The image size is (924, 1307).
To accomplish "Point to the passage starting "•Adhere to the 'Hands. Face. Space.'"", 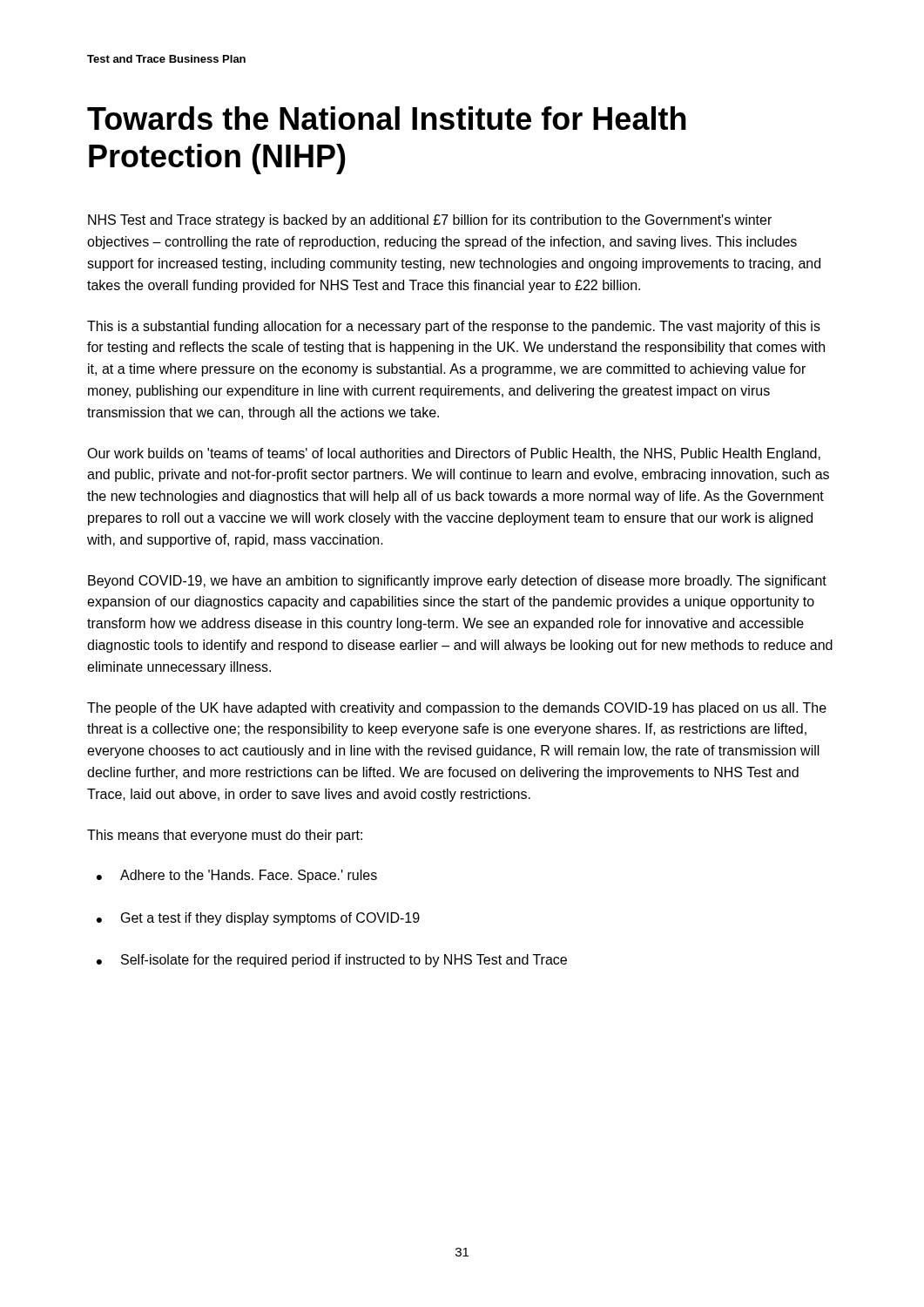I will tap(237, 876).
